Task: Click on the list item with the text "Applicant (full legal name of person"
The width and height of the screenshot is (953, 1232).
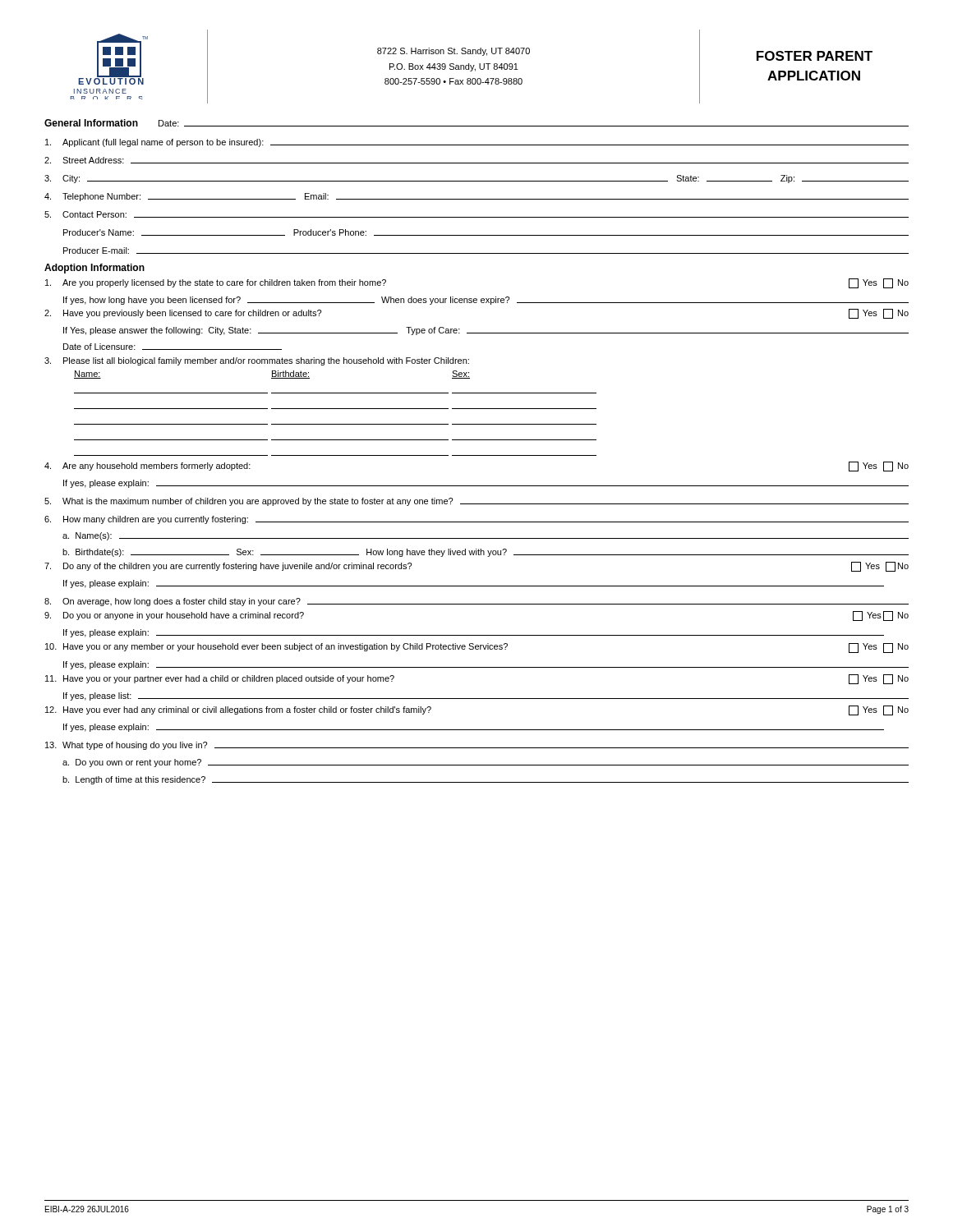Action: tap(476, 140)
